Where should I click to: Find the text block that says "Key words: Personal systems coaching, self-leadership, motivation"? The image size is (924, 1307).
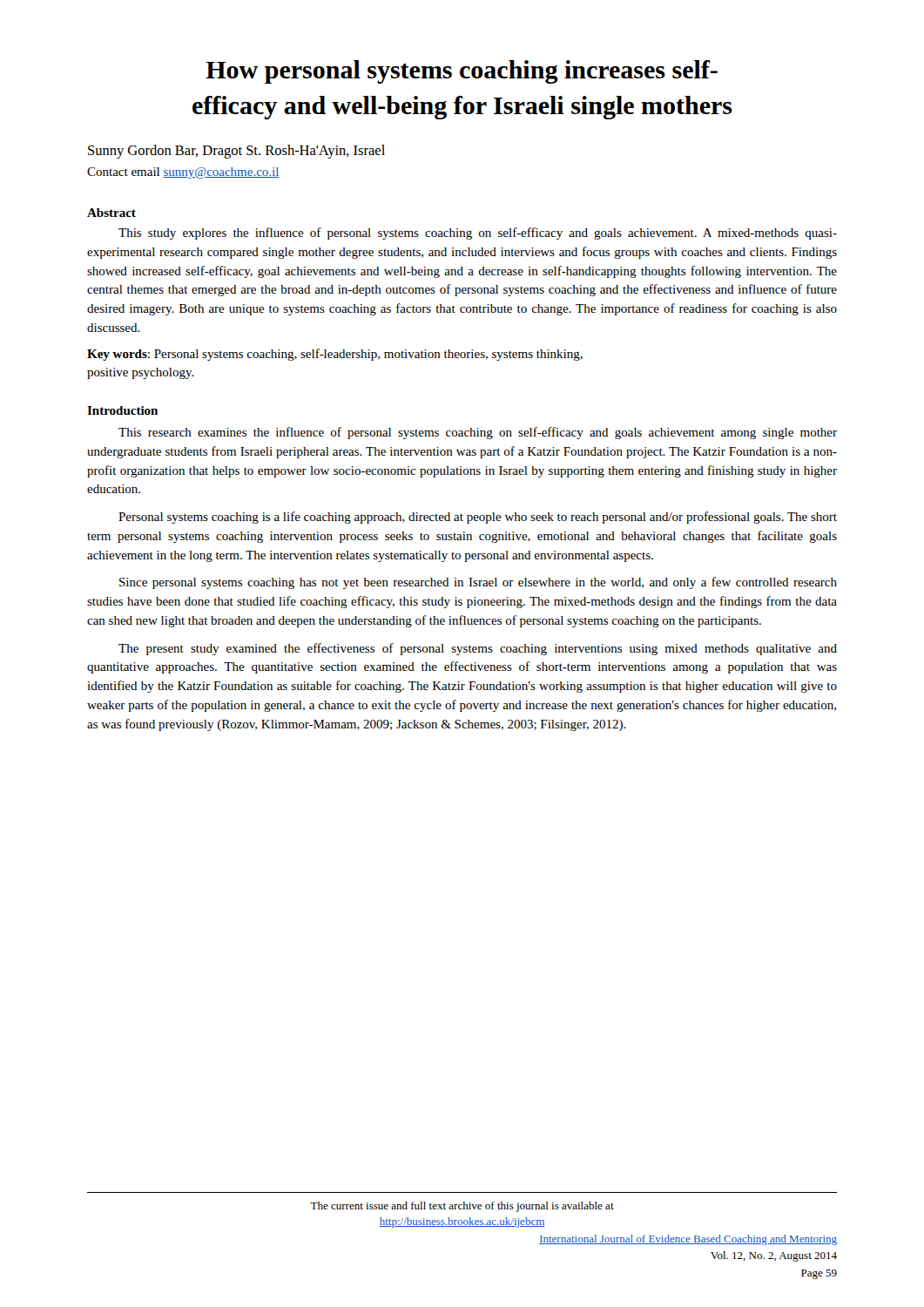[x=335, y=363]
